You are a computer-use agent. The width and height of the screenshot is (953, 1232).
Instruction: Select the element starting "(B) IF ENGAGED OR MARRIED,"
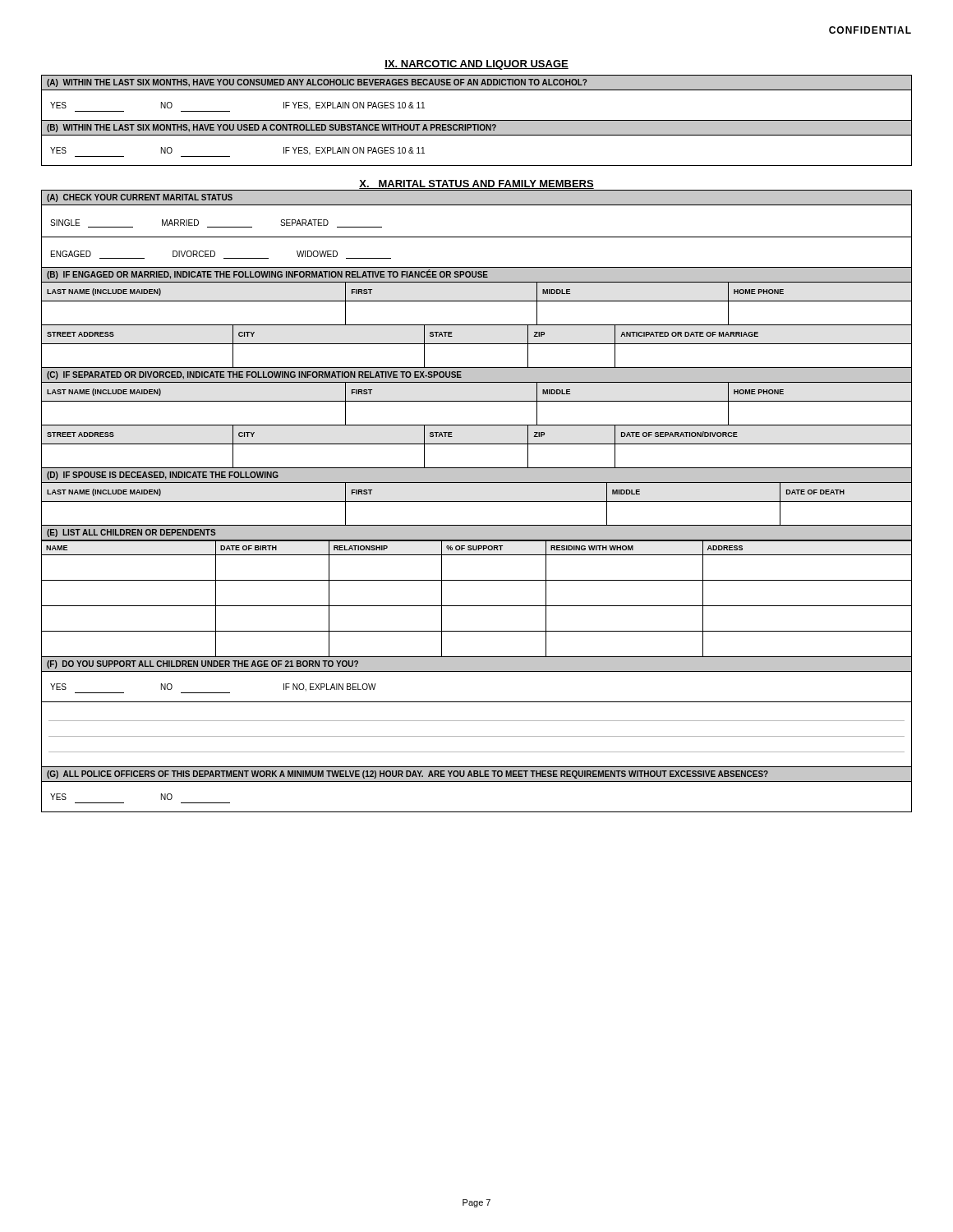267,275
